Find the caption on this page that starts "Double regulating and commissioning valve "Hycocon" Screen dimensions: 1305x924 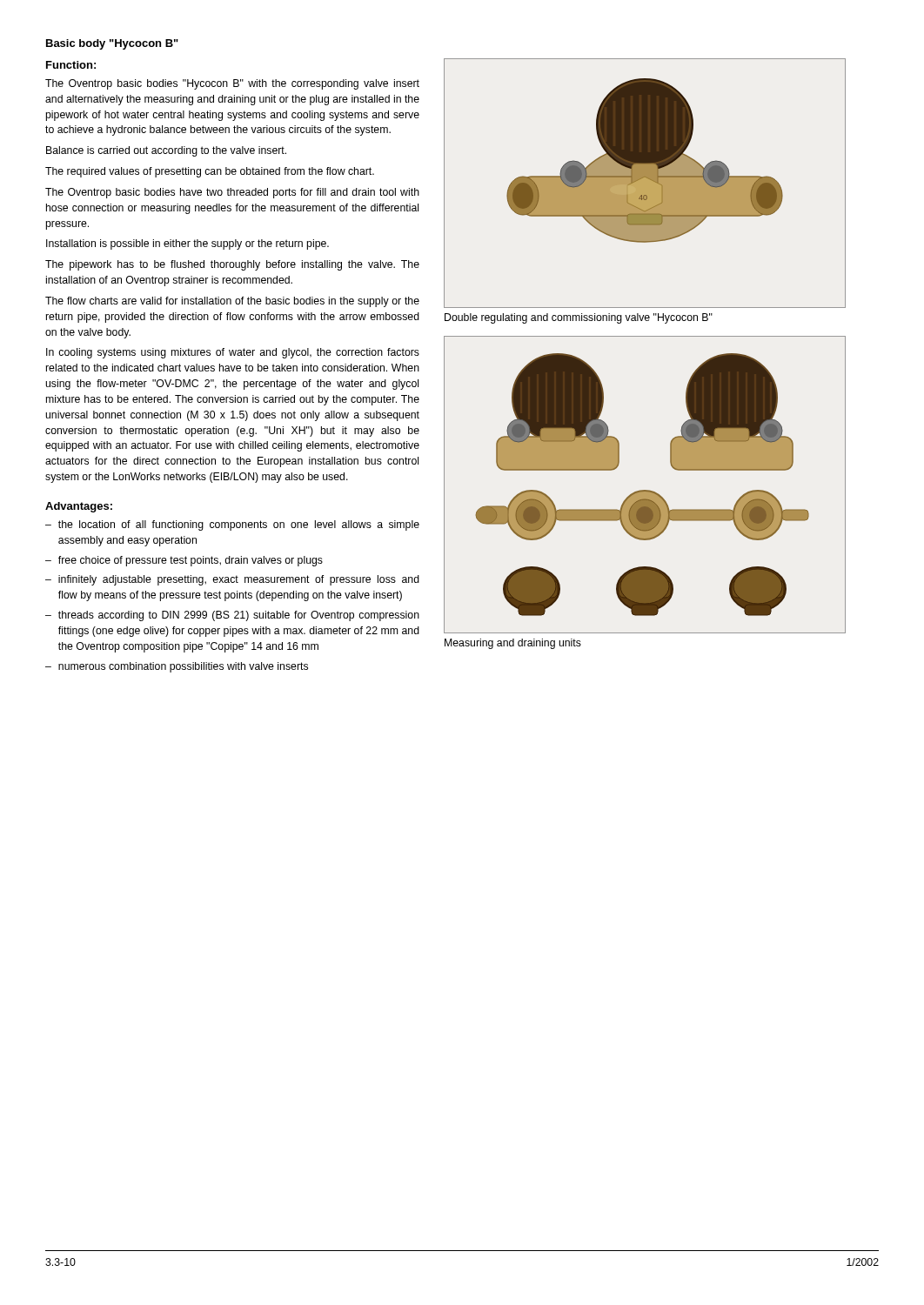(578, 318)
